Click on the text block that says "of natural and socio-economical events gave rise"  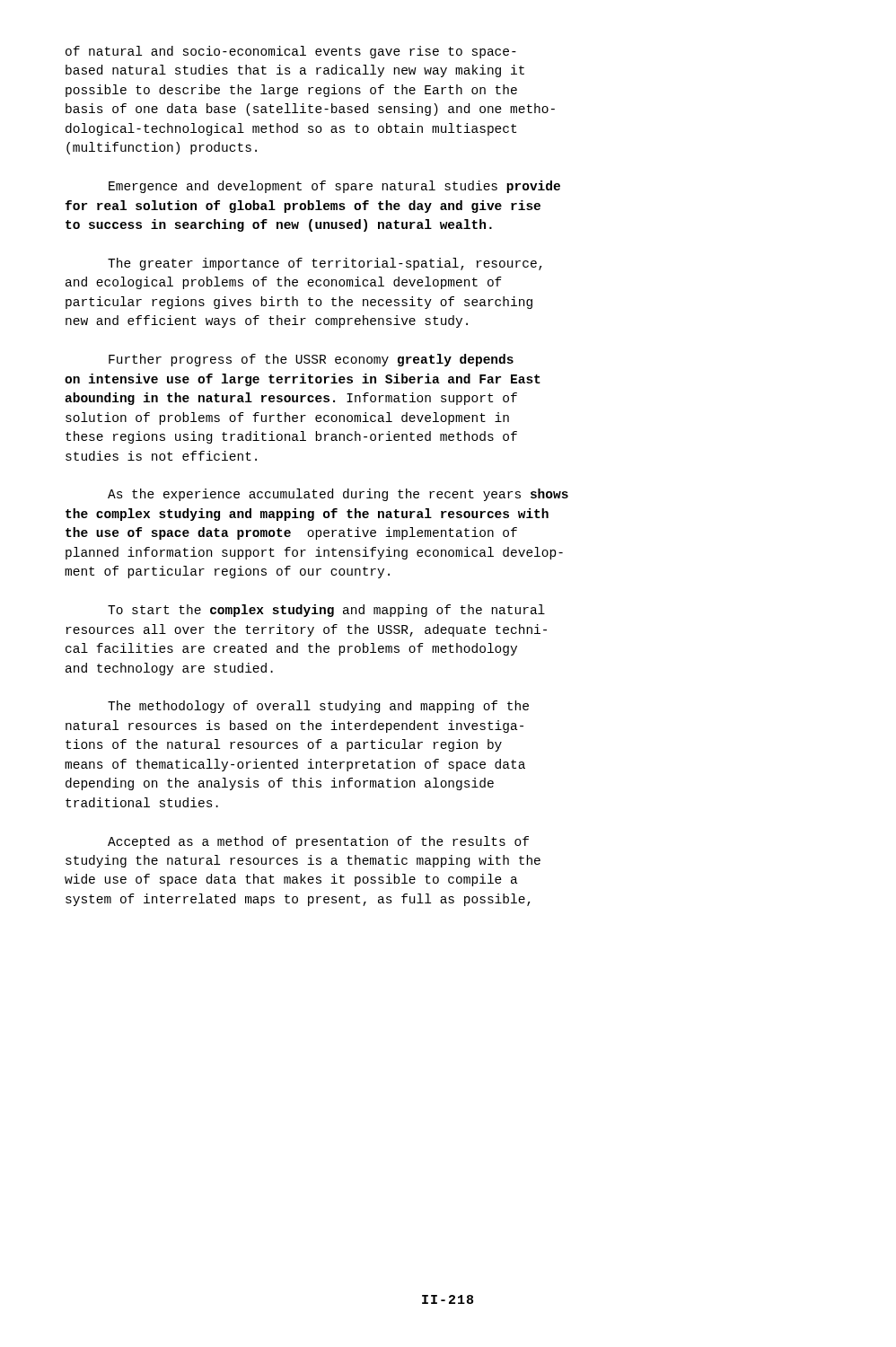291,52
